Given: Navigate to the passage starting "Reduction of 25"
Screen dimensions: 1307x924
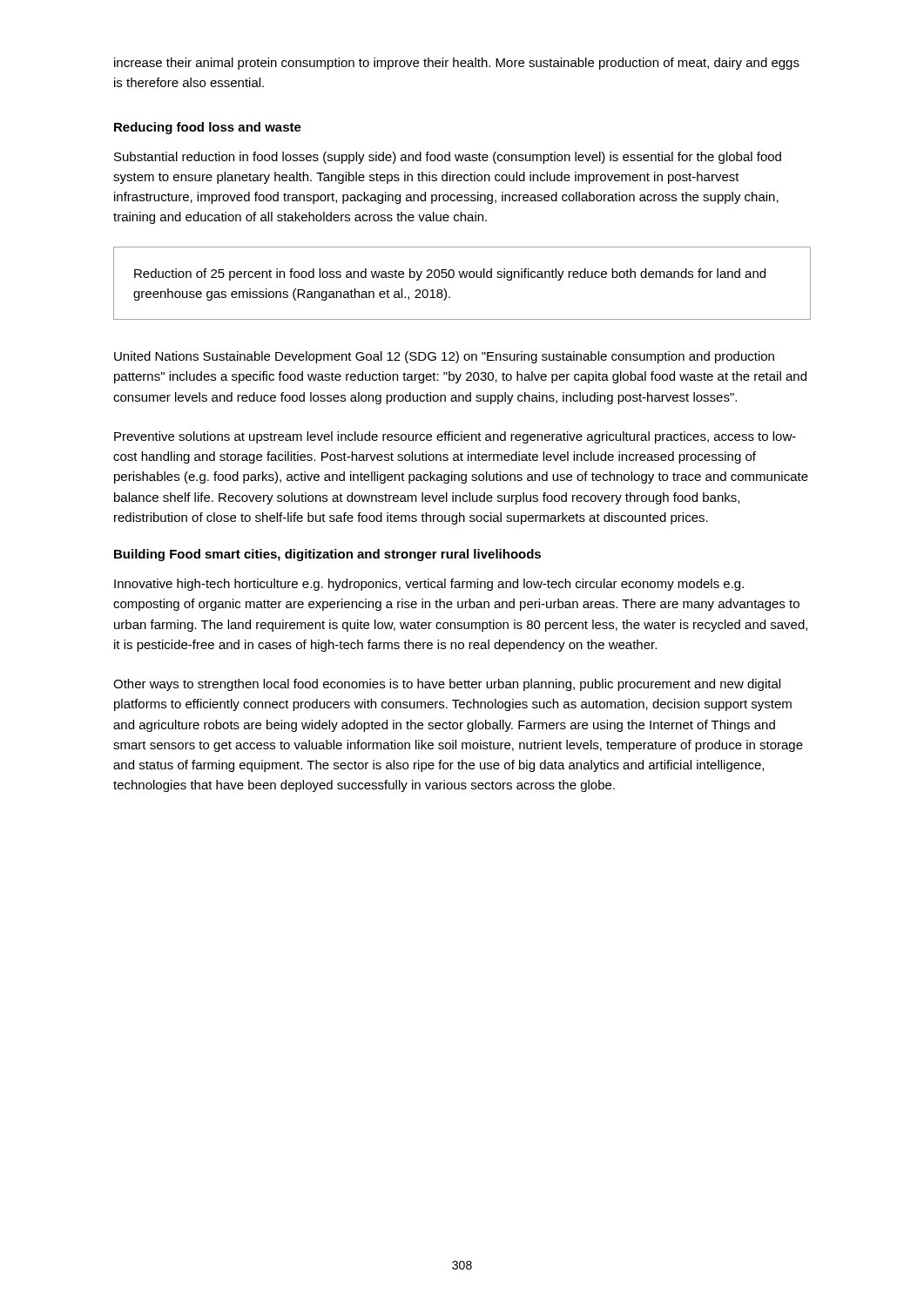Looking at the screenshot, I should (x=462, y=283).
